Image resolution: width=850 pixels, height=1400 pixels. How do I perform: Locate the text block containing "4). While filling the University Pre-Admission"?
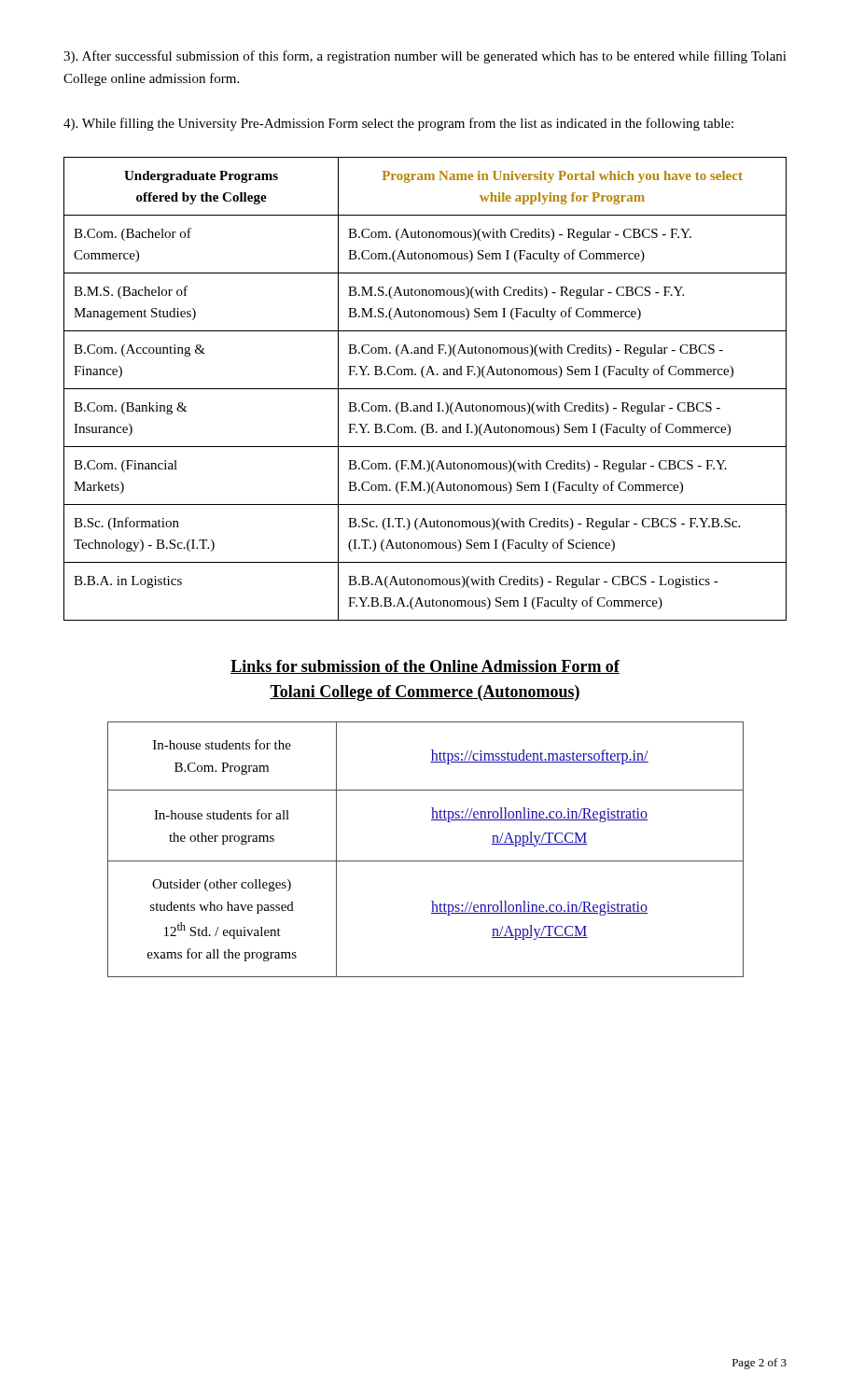tap(399, 123)
